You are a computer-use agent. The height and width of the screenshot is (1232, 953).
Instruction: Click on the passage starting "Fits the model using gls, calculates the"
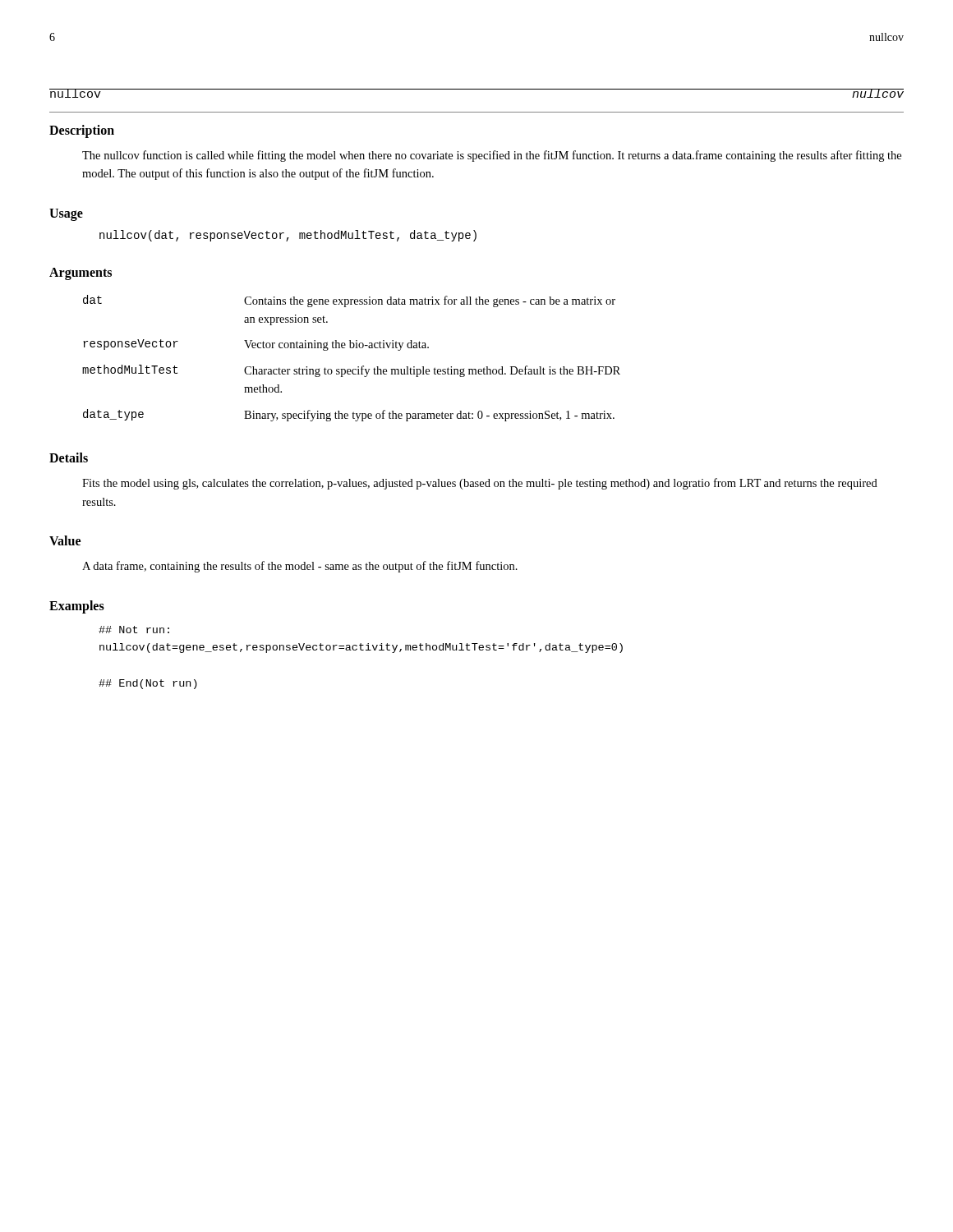pyautogui.click(x=480, y=493)
